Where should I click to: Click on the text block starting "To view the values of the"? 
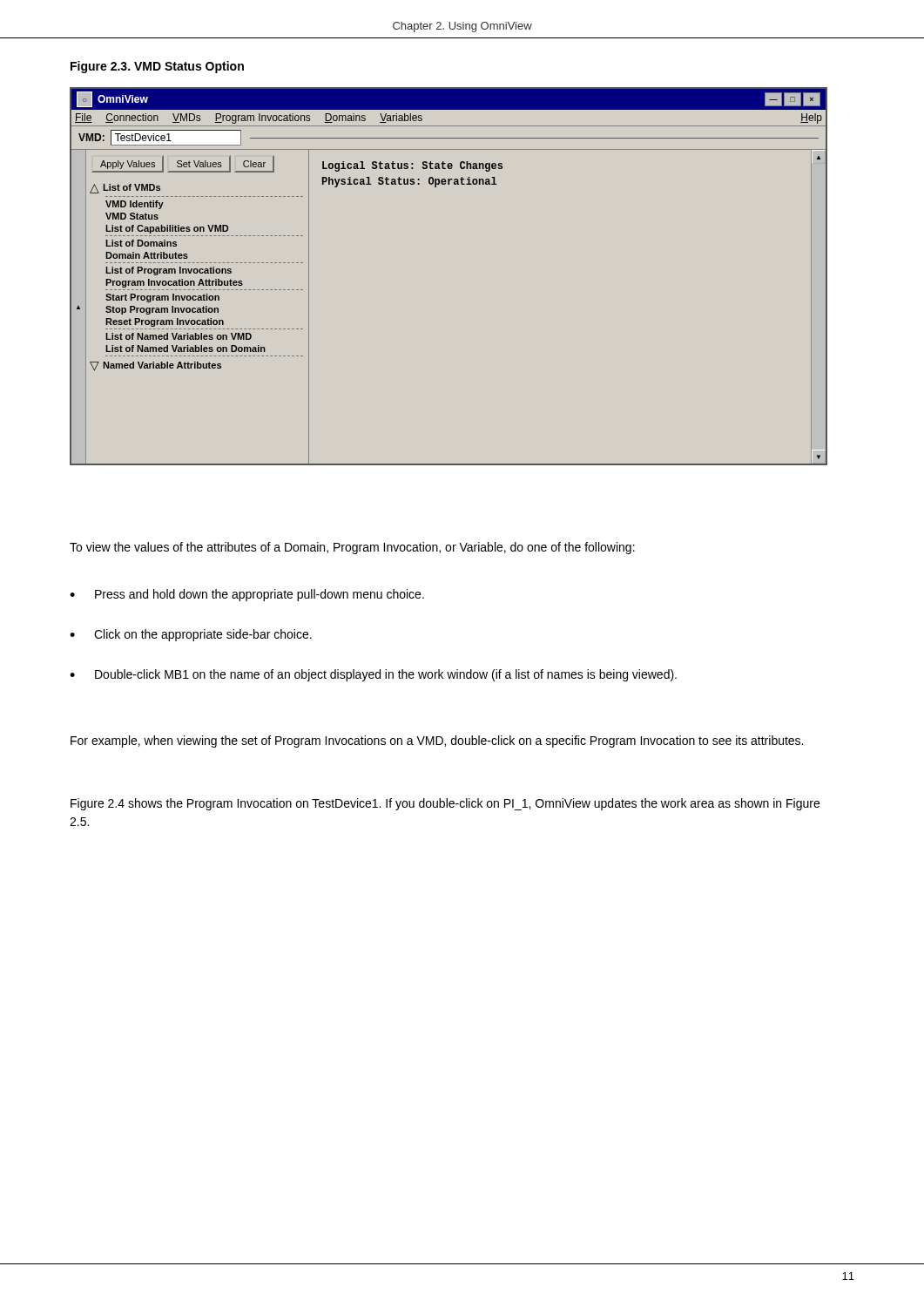[x=353, y=547]
